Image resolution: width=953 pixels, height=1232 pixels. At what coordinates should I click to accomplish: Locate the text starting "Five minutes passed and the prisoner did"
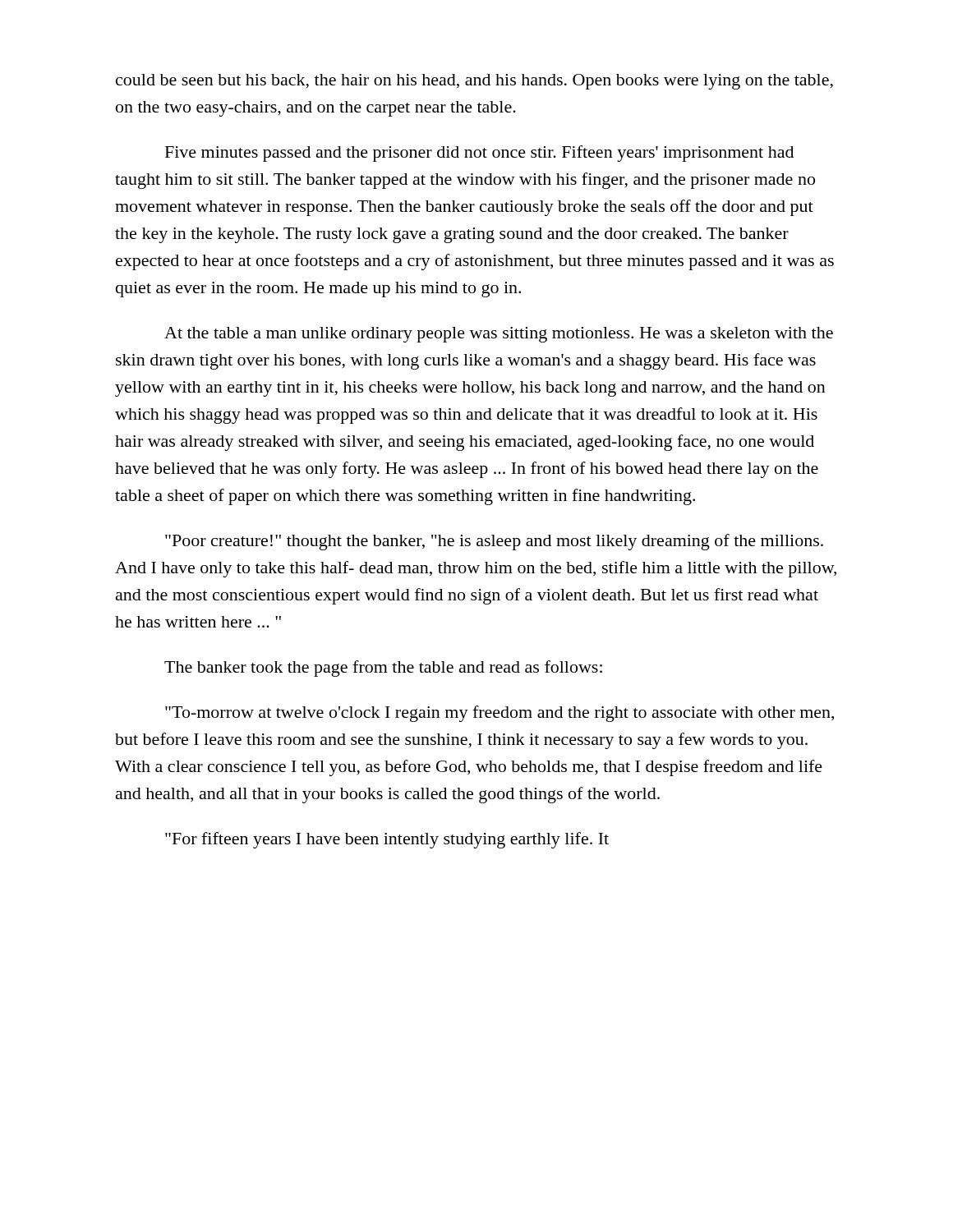pos(475,219)
